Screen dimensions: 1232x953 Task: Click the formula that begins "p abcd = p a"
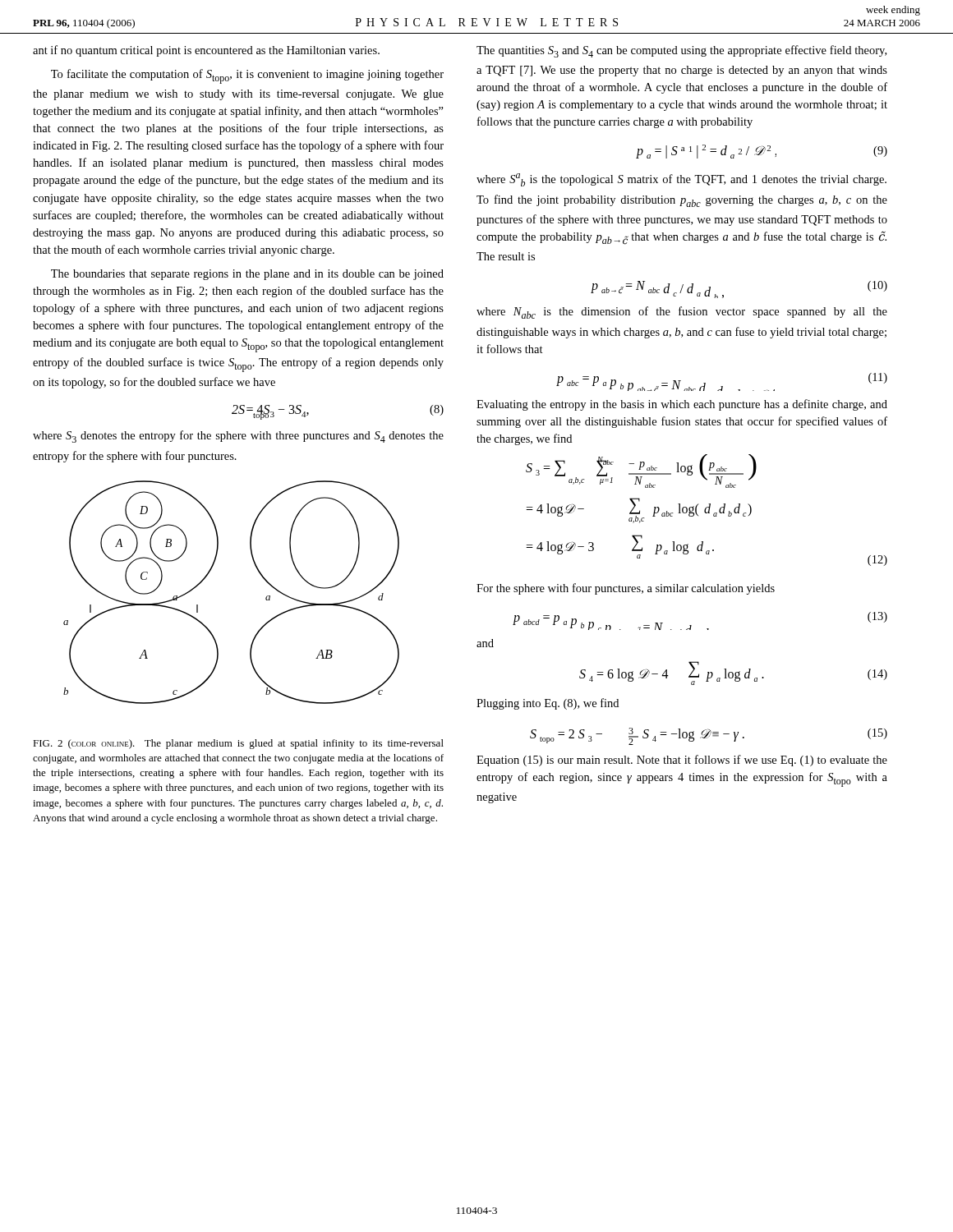pyautogui.click(x=696, y=617)
